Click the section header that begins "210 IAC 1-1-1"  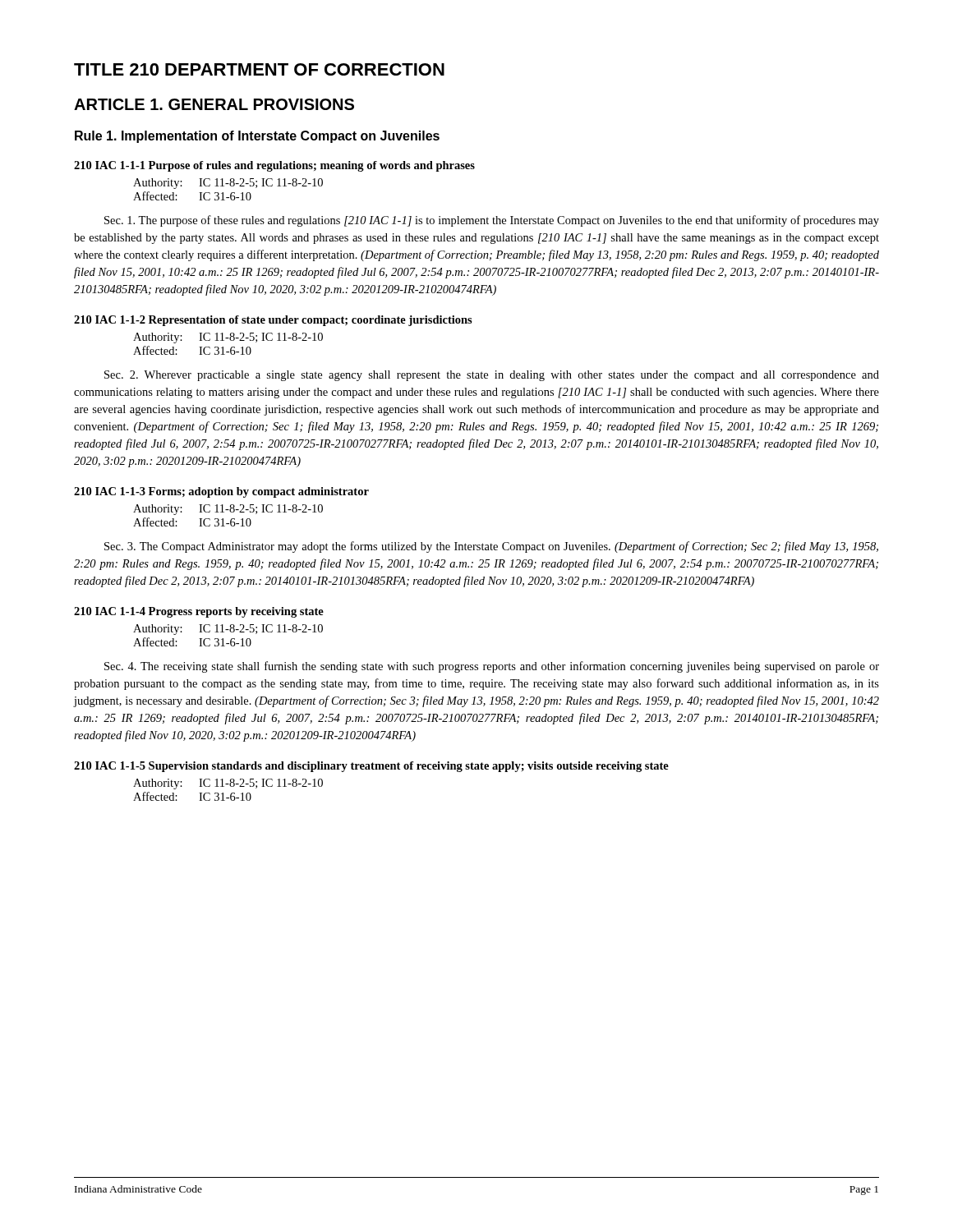click(x=274, y=165)
